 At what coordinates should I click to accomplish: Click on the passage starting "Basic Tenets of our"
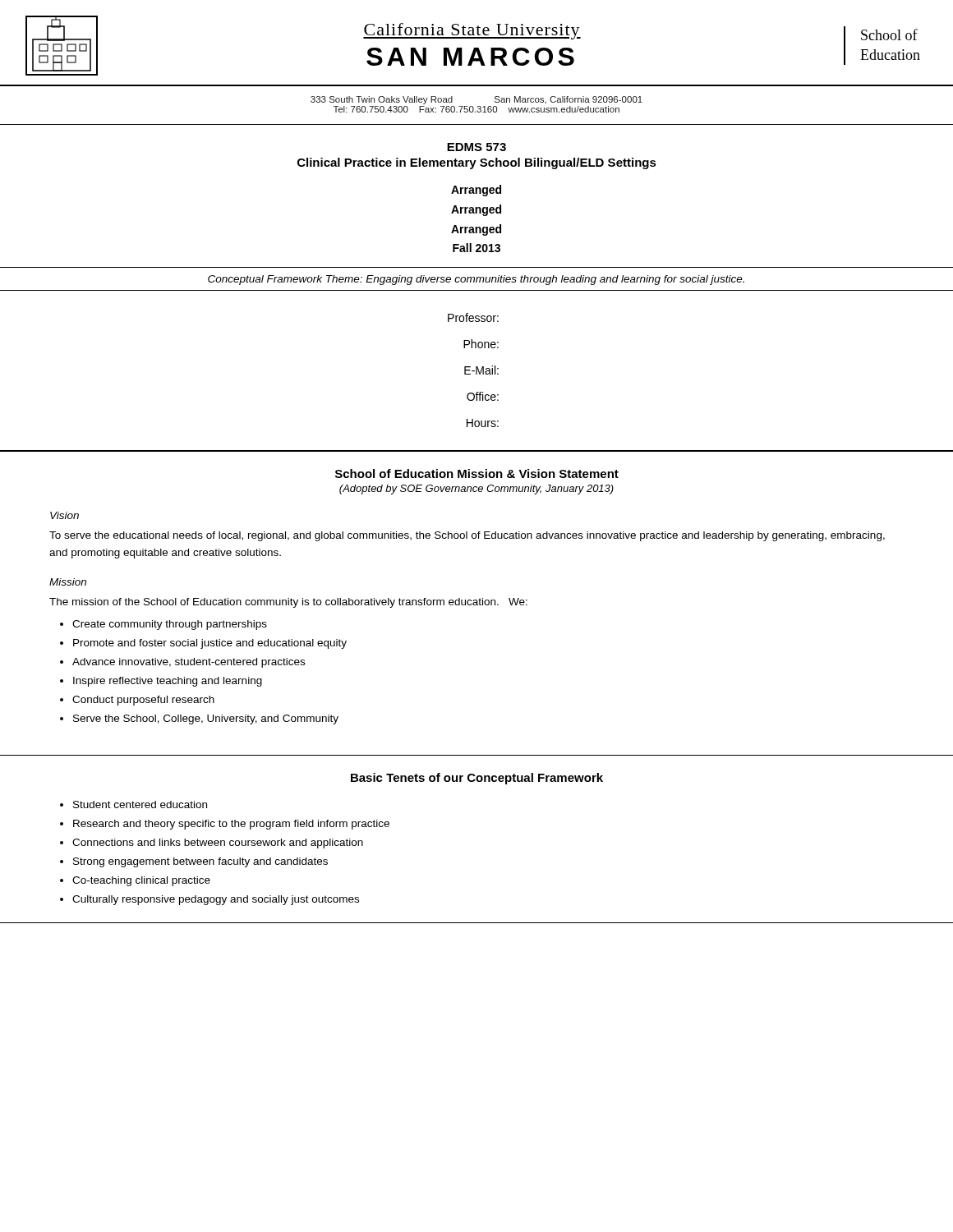[x=476, y=777]
